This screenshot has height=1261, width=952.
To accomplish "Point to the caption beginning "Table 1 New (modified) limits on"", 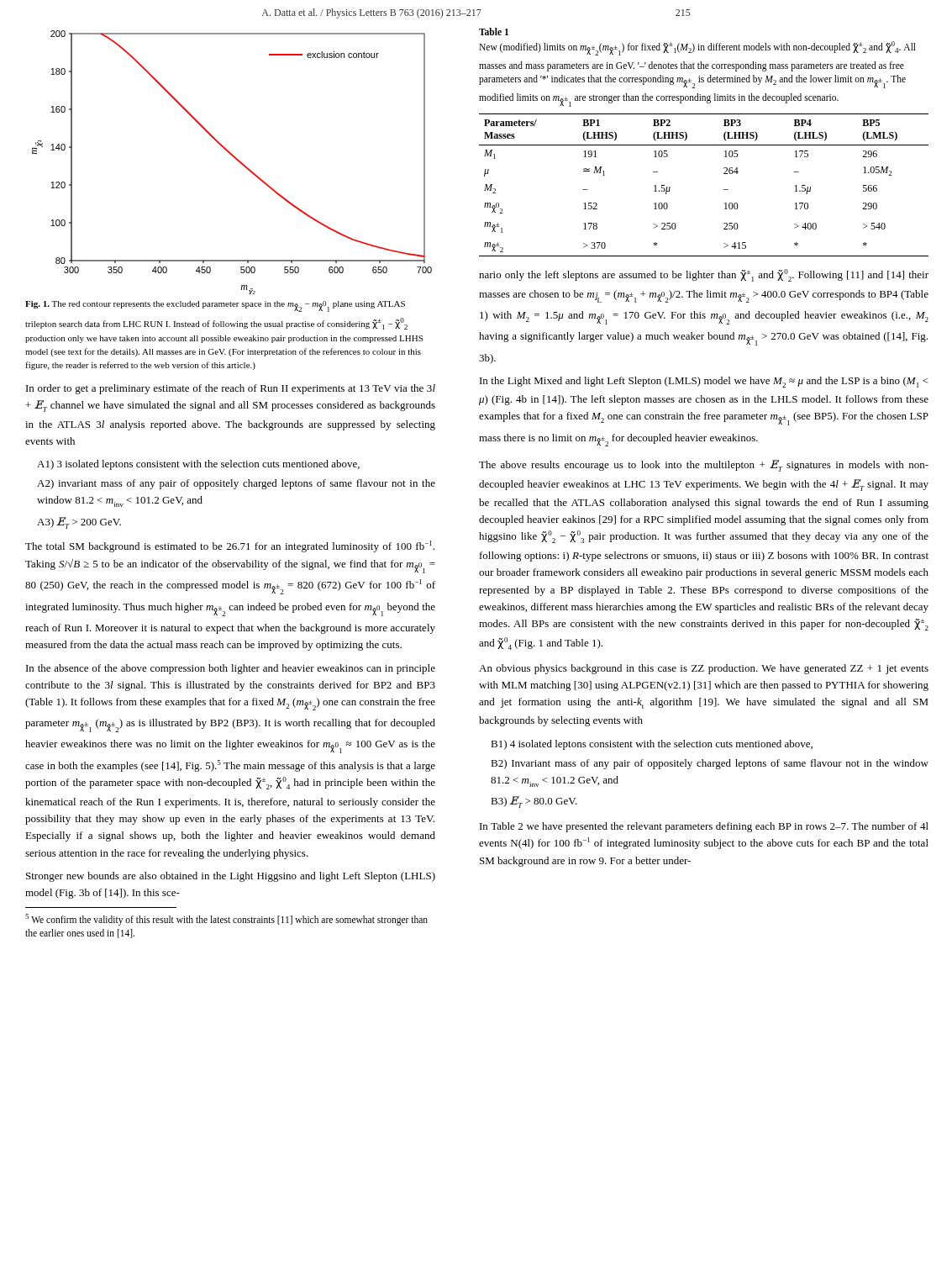I will (x=697, y=67).
